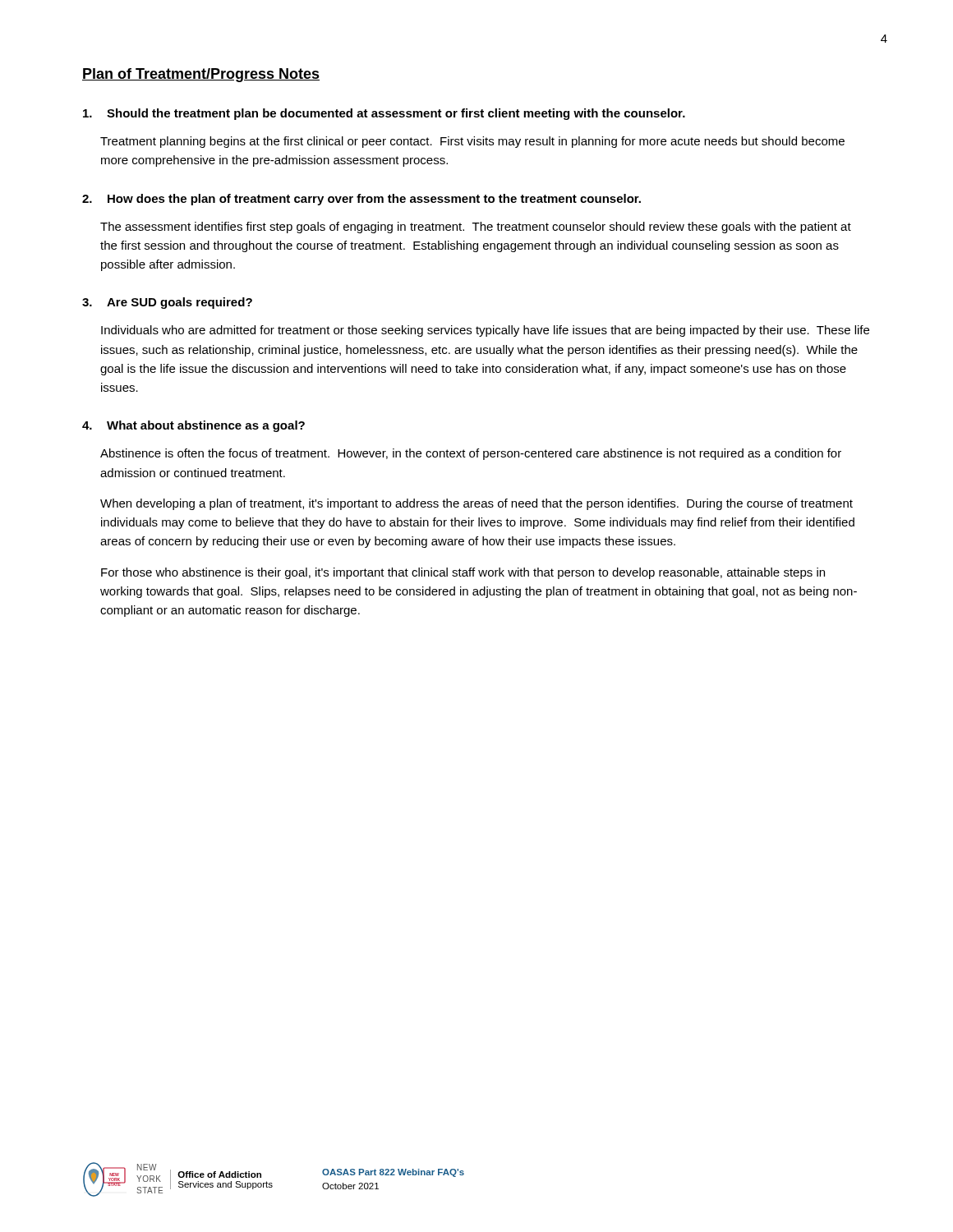Find the section header with the text "Plan of Treatment/Progress Notes"
This screenshot has height=1232, width=953.
coord(201,74)
